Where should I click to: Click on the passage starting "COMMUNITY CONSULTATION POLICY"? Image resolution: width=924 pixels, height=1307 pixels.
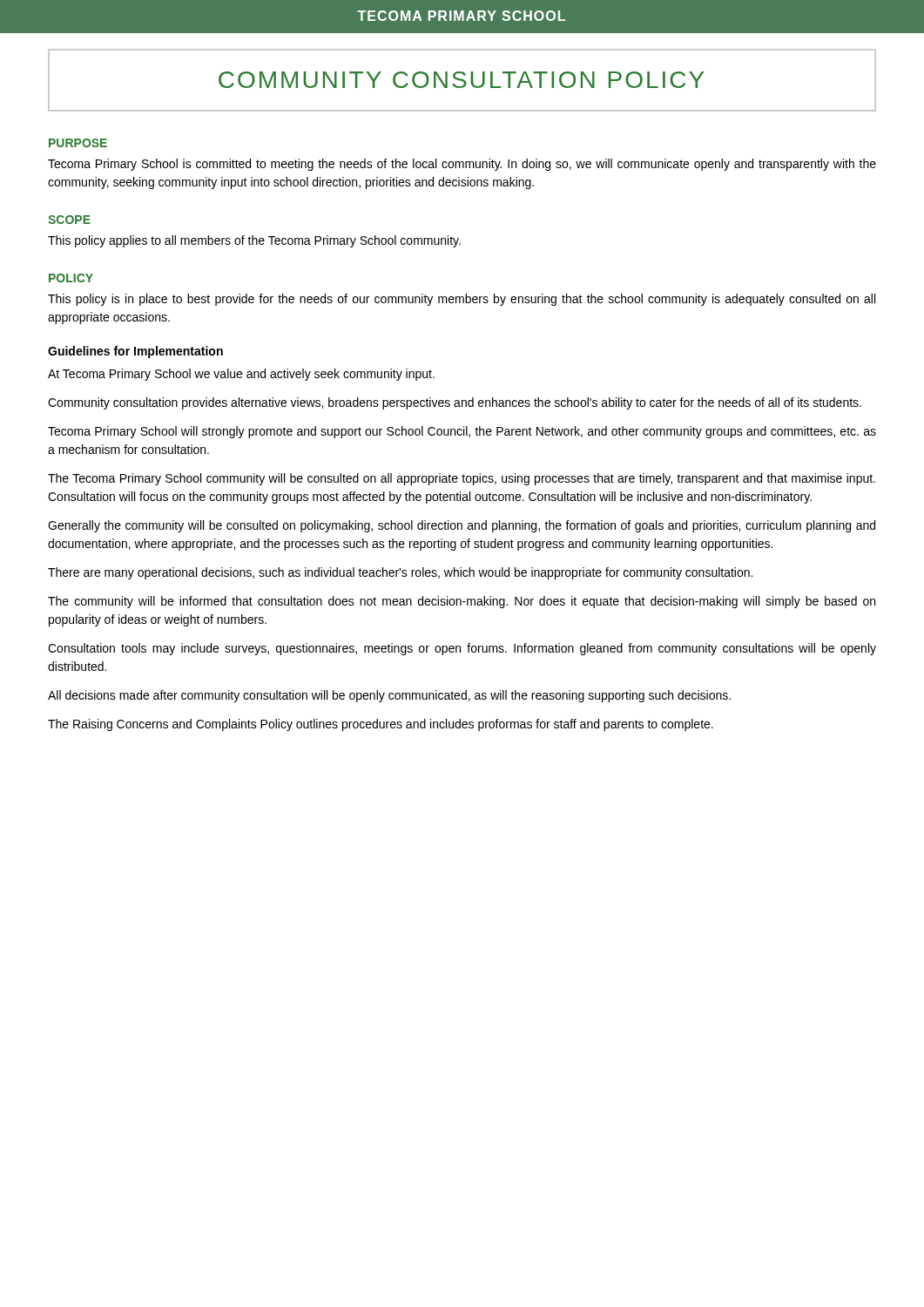tap(462, 80)
